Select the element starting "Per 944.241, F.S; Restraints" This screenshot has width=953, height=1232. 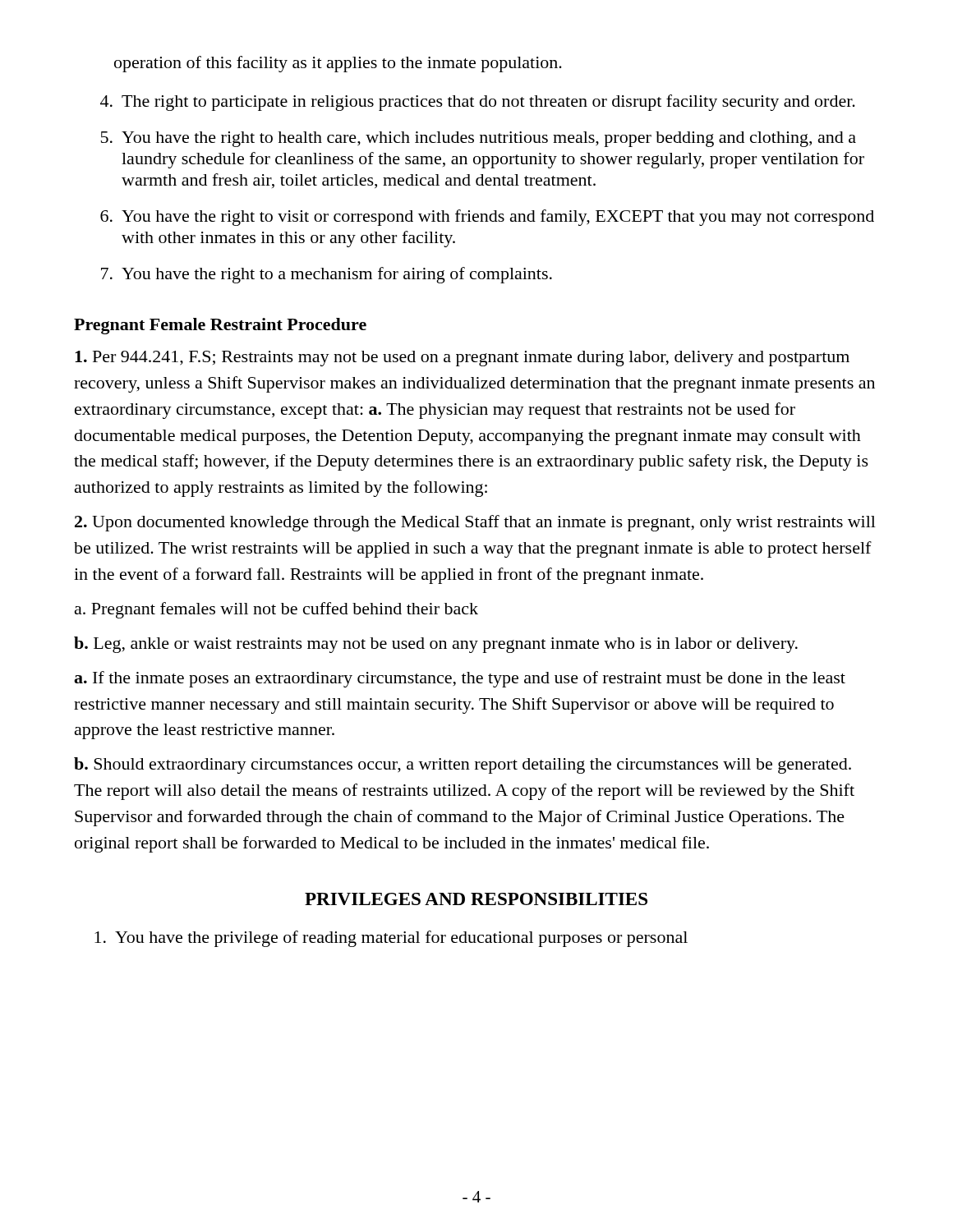(475, 421)
